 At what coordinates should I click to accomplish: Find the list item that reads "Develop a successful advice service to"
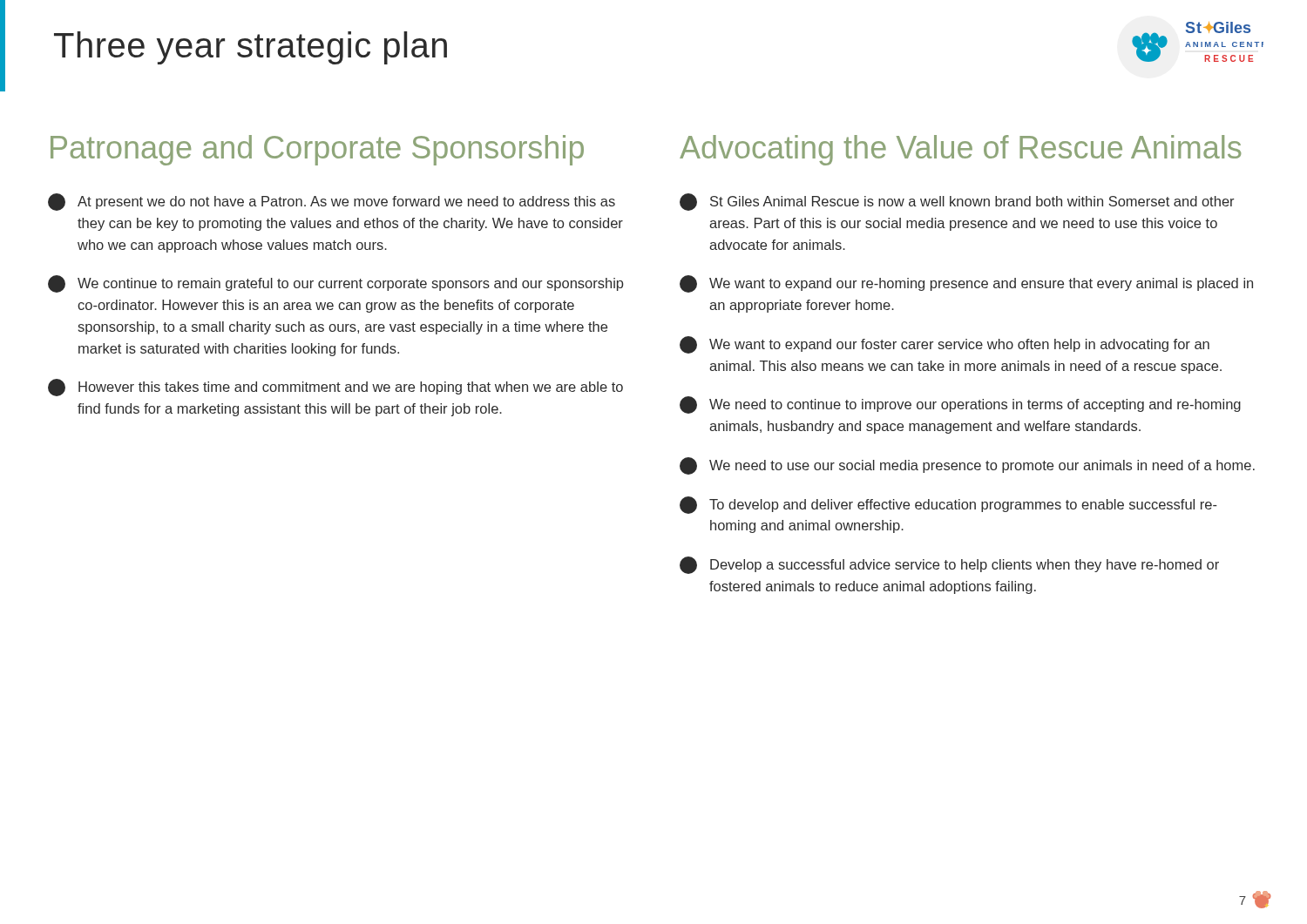(969, 576)
